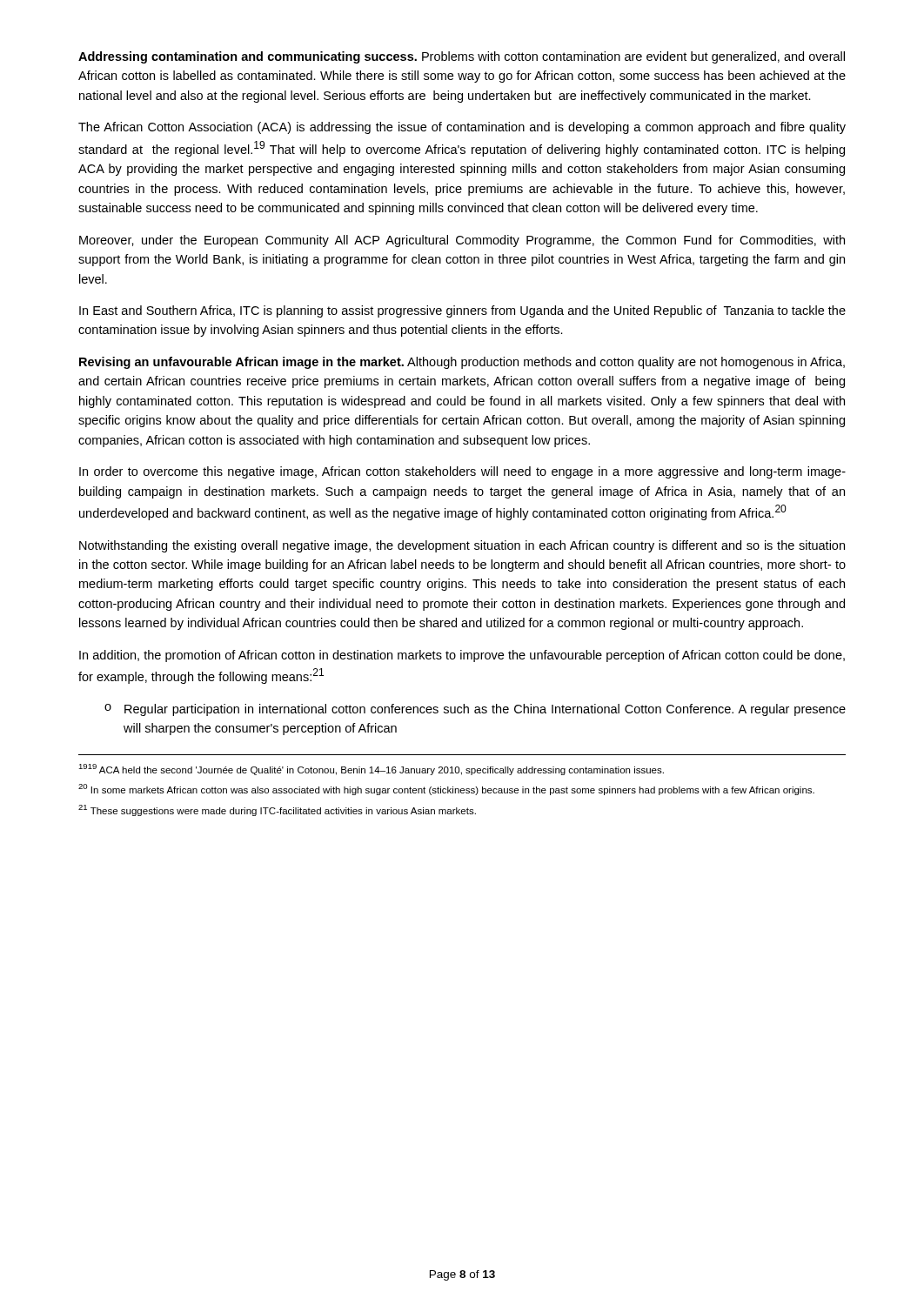Image resolution: width=924 pixels, height=1305 pixels.
Task: Locate the region starting "Addressing contamination and communicating"
Action: 462,76
